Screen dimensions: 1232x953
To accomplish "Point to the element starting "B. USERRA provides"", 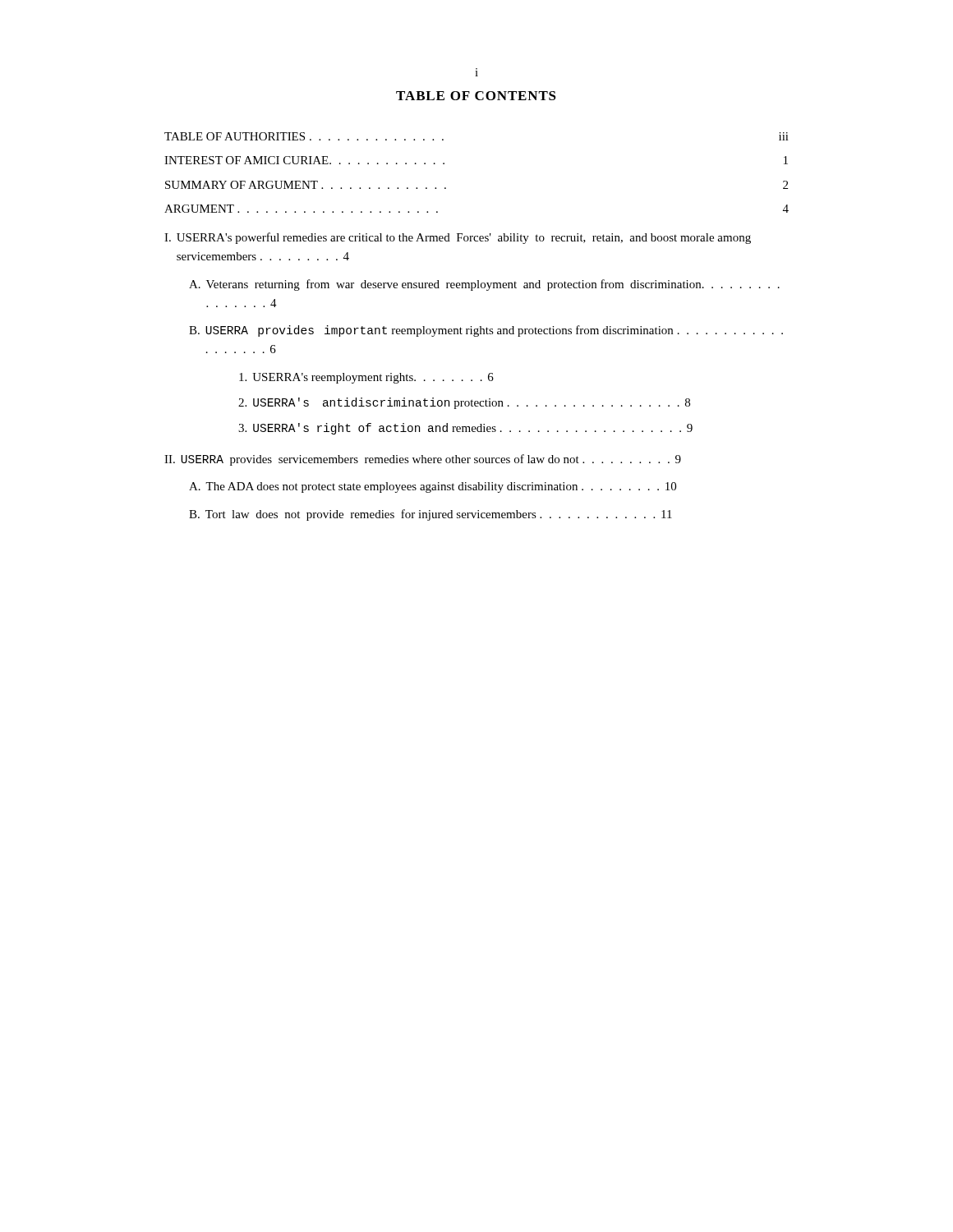I will [489, 340].
